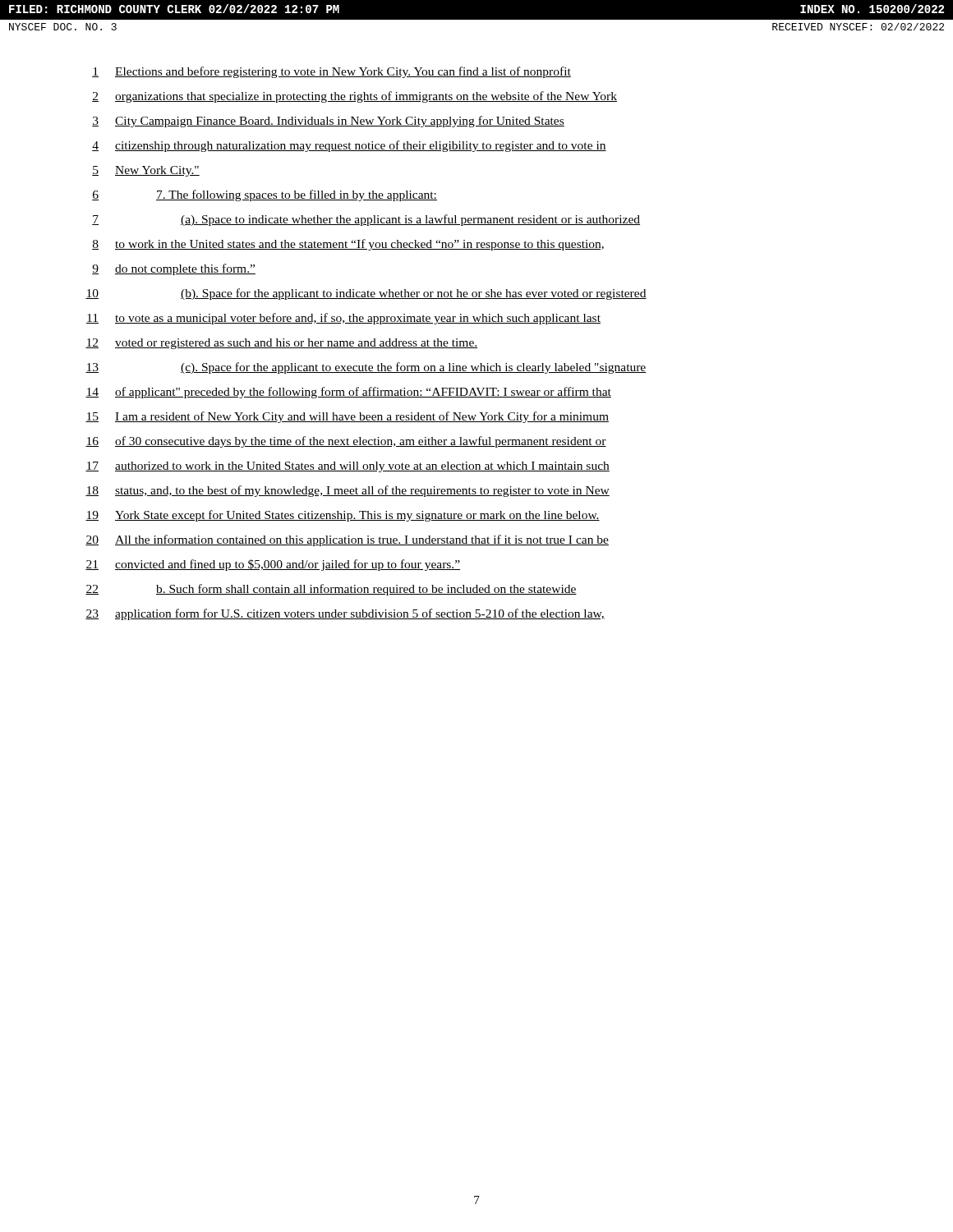Where is the passage that starts "10 (b). Space for"?
The height and width of the screenshot is (1232, 953).
[476, 293]
